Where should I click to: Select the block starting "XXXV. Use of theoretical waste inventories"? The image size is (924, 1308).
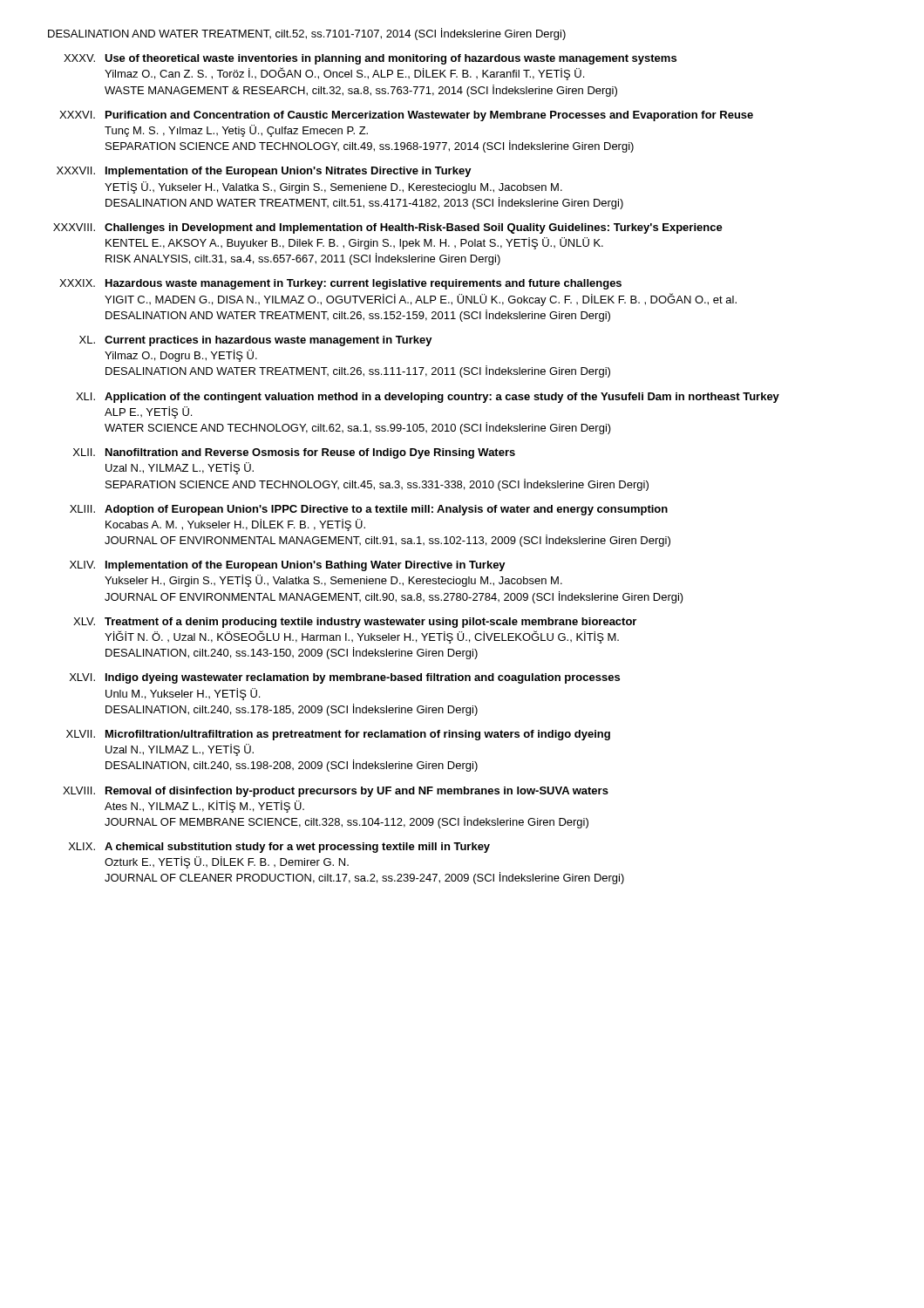point(462,75)
